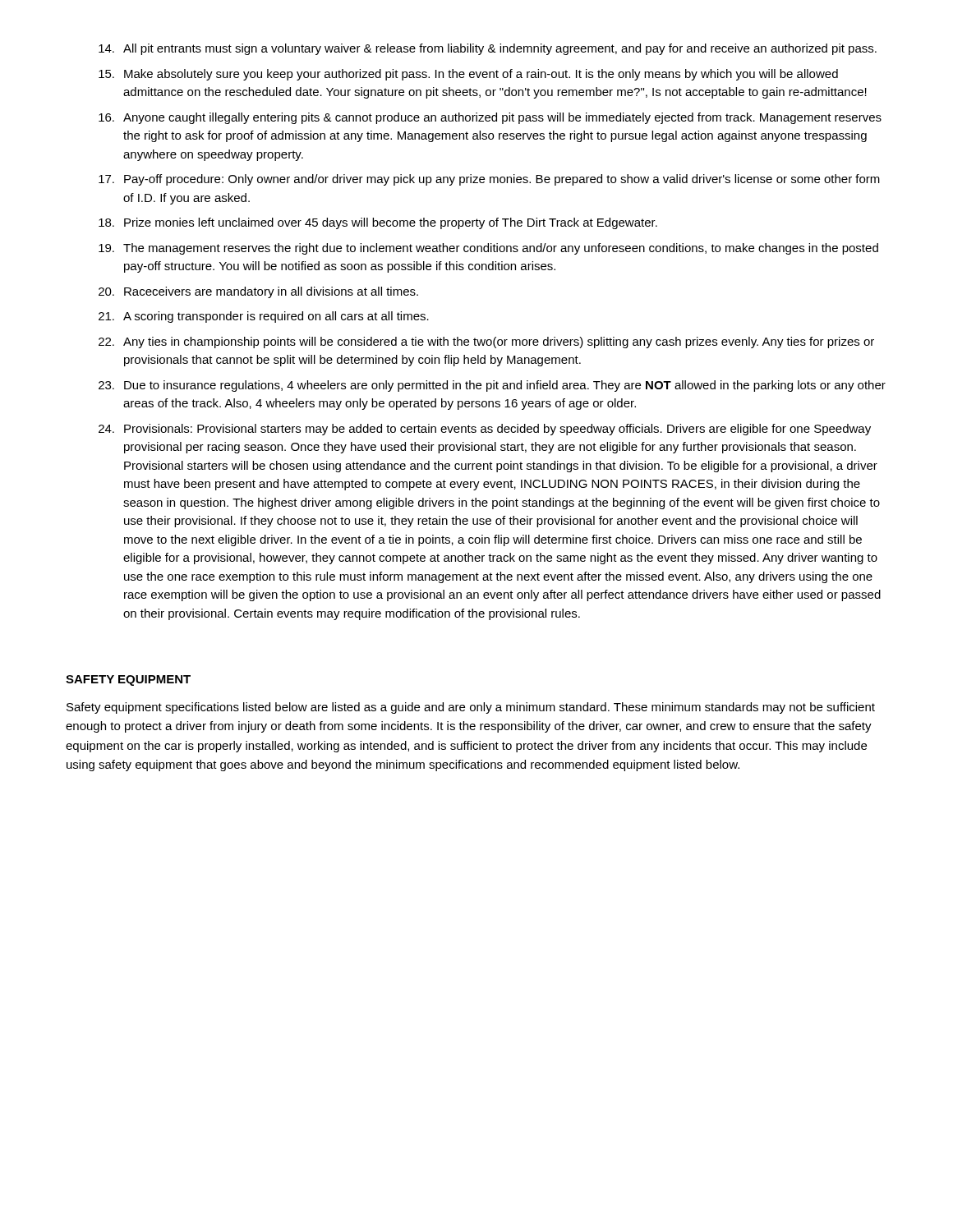Locate the list item that reads "15. Make absolutely sure you keep your authorized"
Image resolution: width=953 pixels, height=1232 pixels.
pos(476,83)
